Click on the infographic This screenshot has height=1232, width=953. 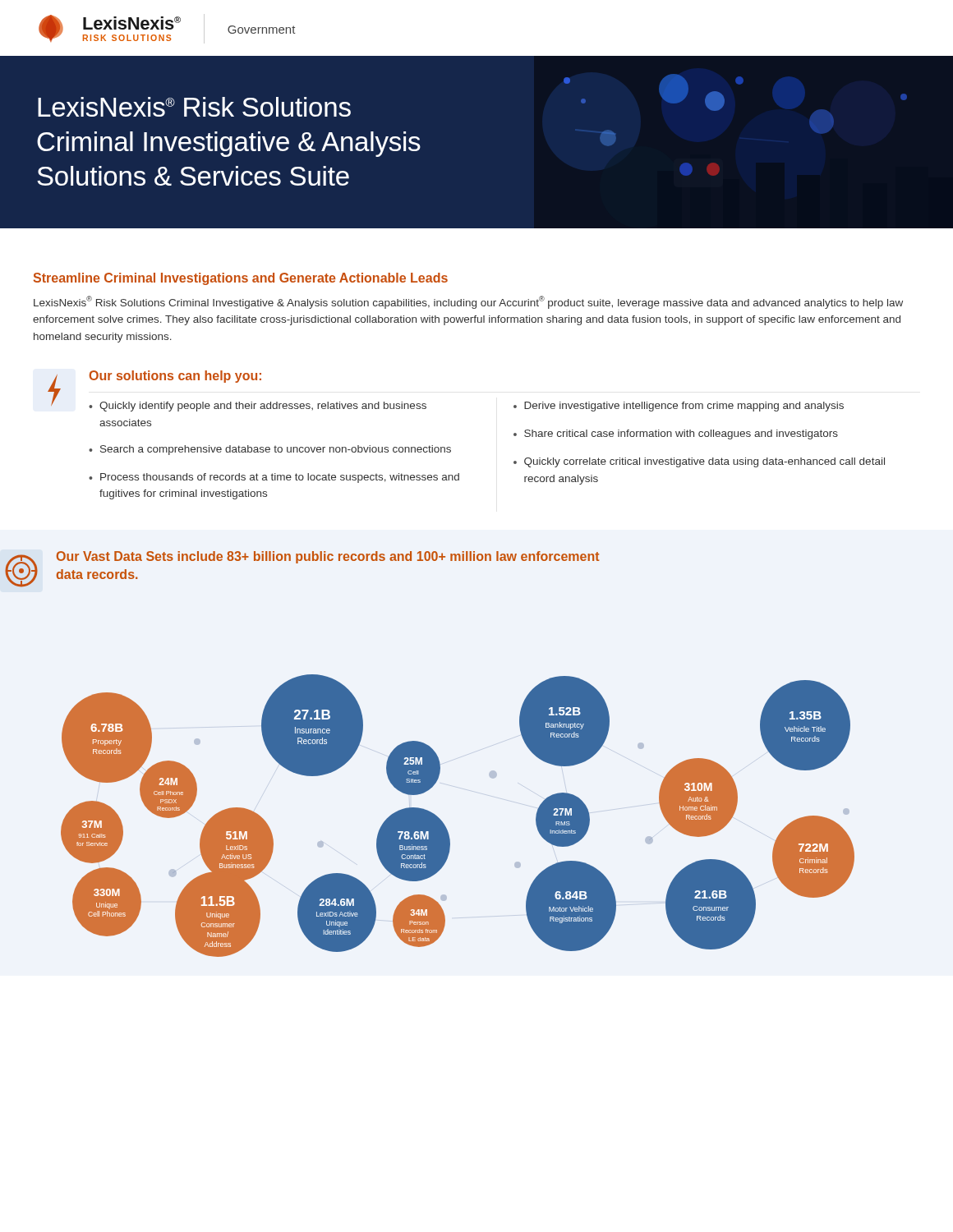[476, 785]
